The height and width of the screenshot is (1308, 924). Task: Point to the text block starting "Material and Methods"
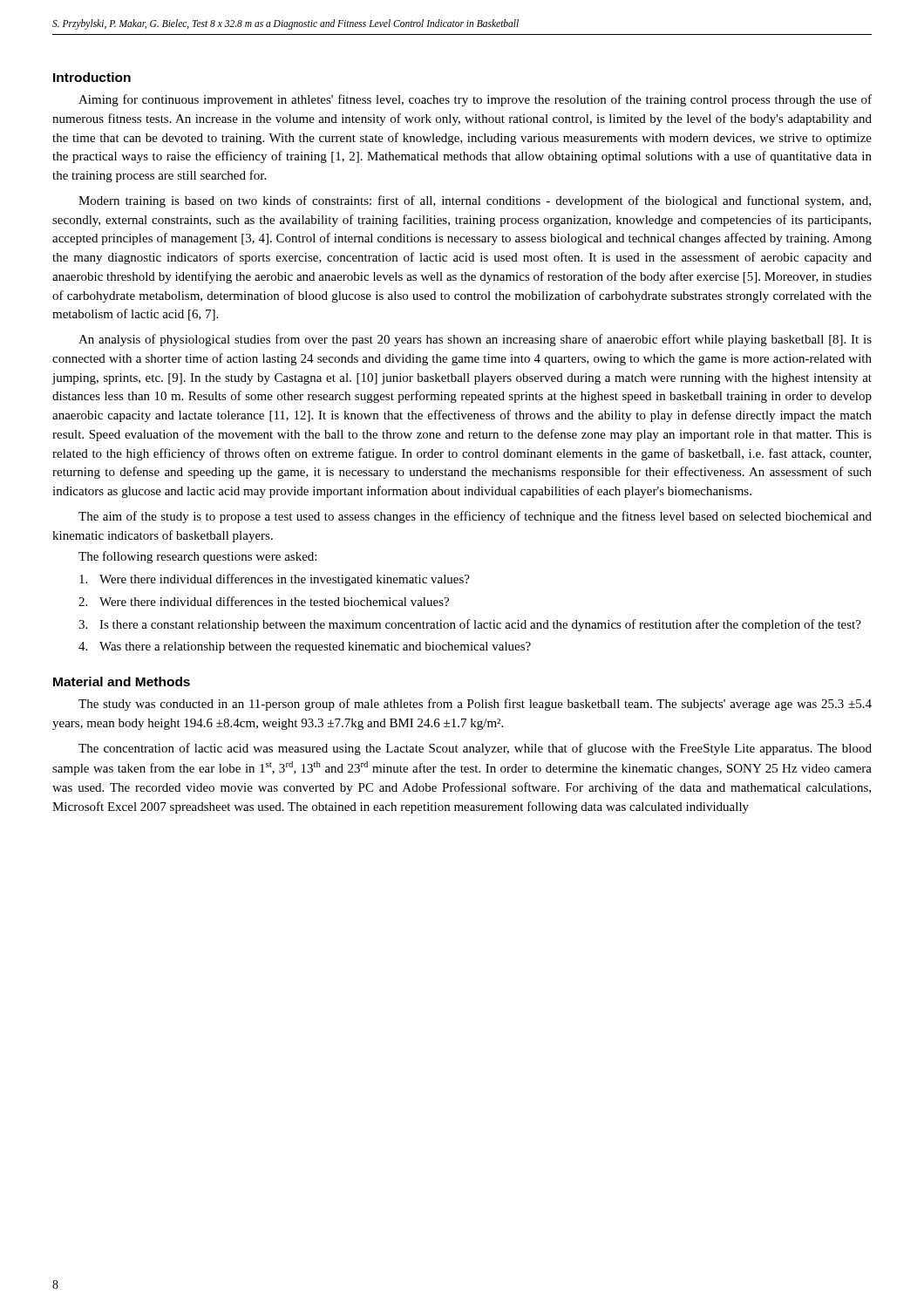(121, 681)
